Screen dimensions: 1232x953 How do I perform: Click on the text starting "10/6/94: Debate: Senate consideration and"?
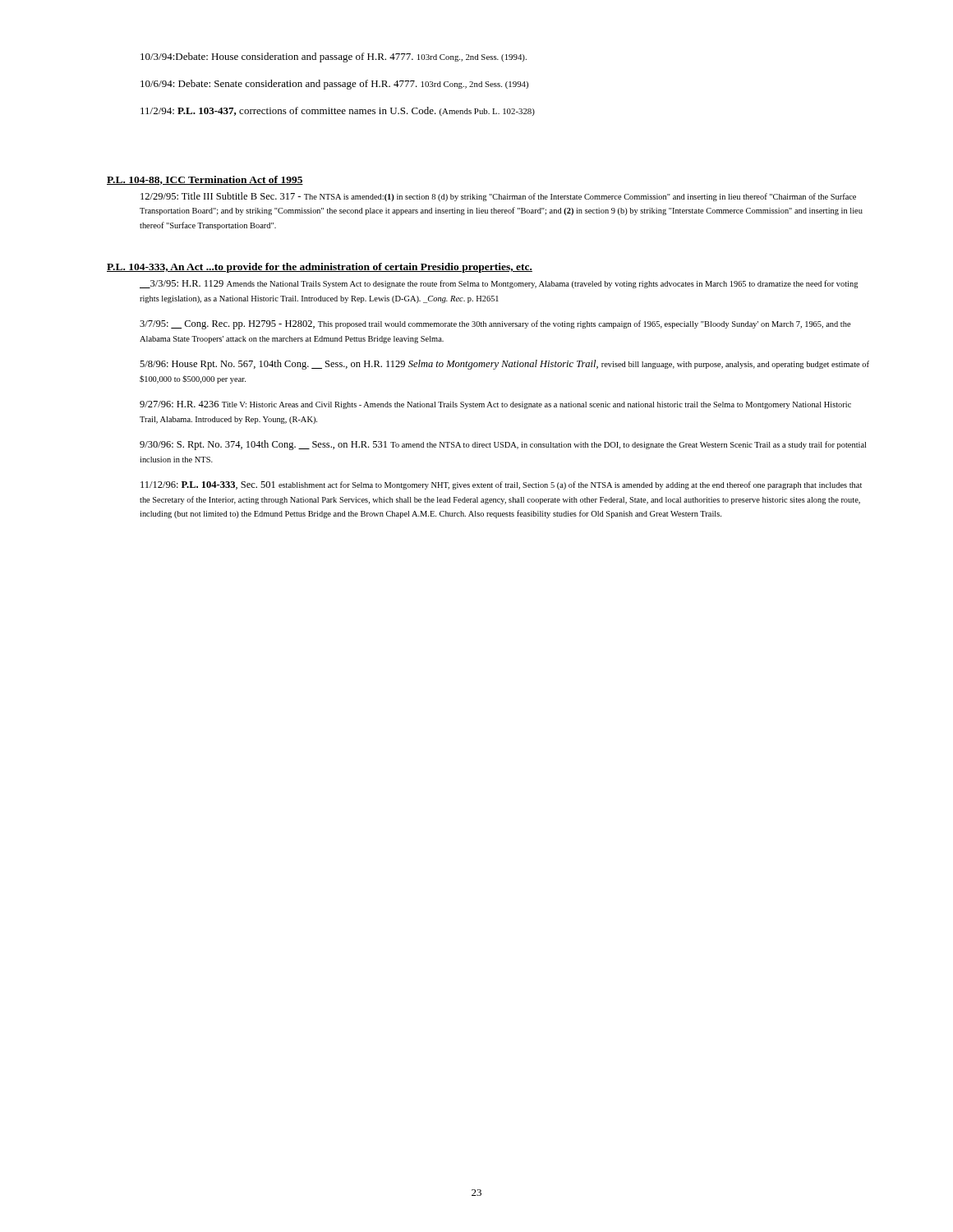point(334,83)
